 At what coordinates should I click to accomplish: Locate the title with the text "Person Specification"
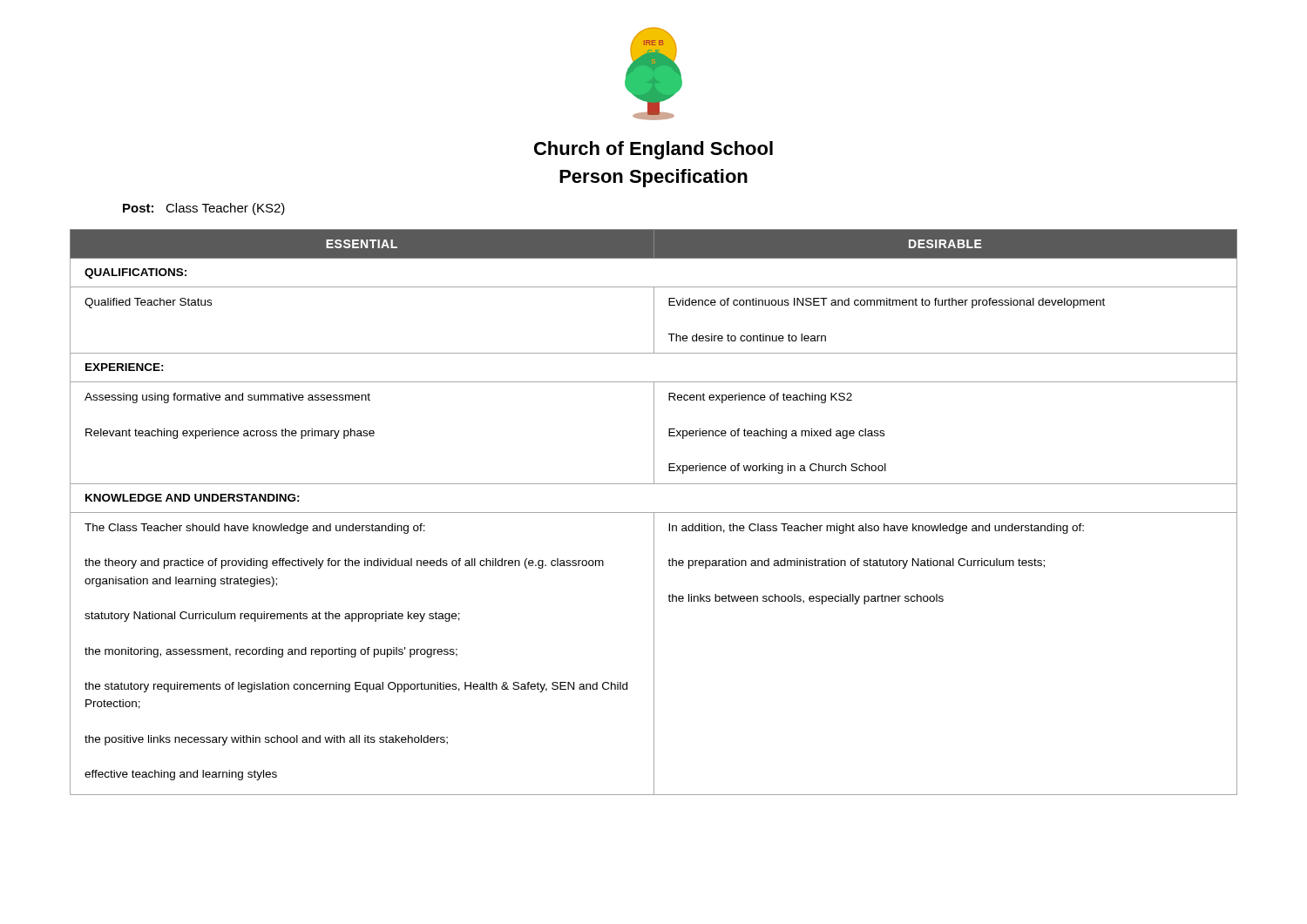click(x=654, y=176)
